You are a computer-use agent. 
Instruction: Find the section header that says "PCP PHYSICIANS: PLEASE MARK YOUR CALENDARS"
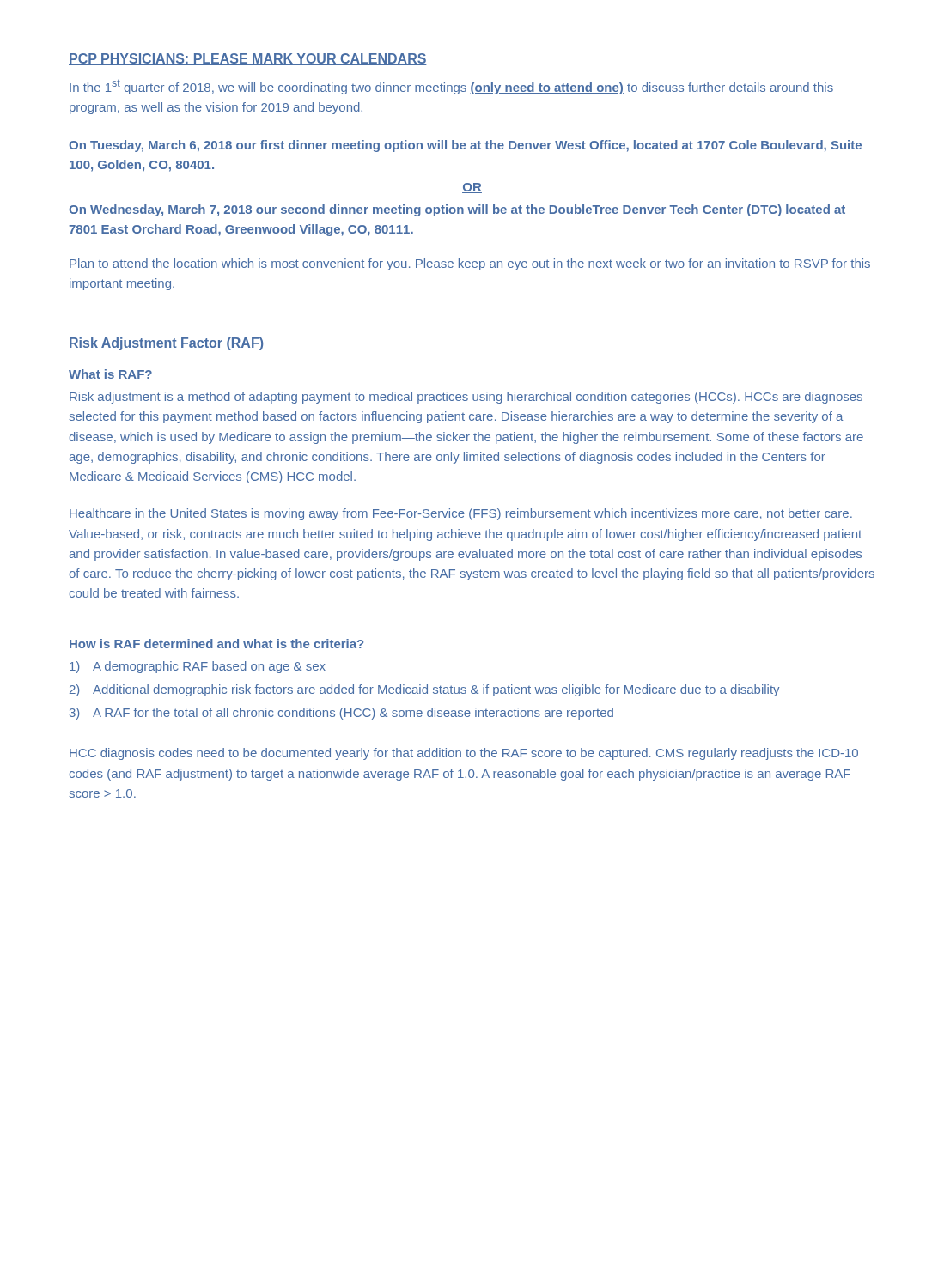pos(248,59)
